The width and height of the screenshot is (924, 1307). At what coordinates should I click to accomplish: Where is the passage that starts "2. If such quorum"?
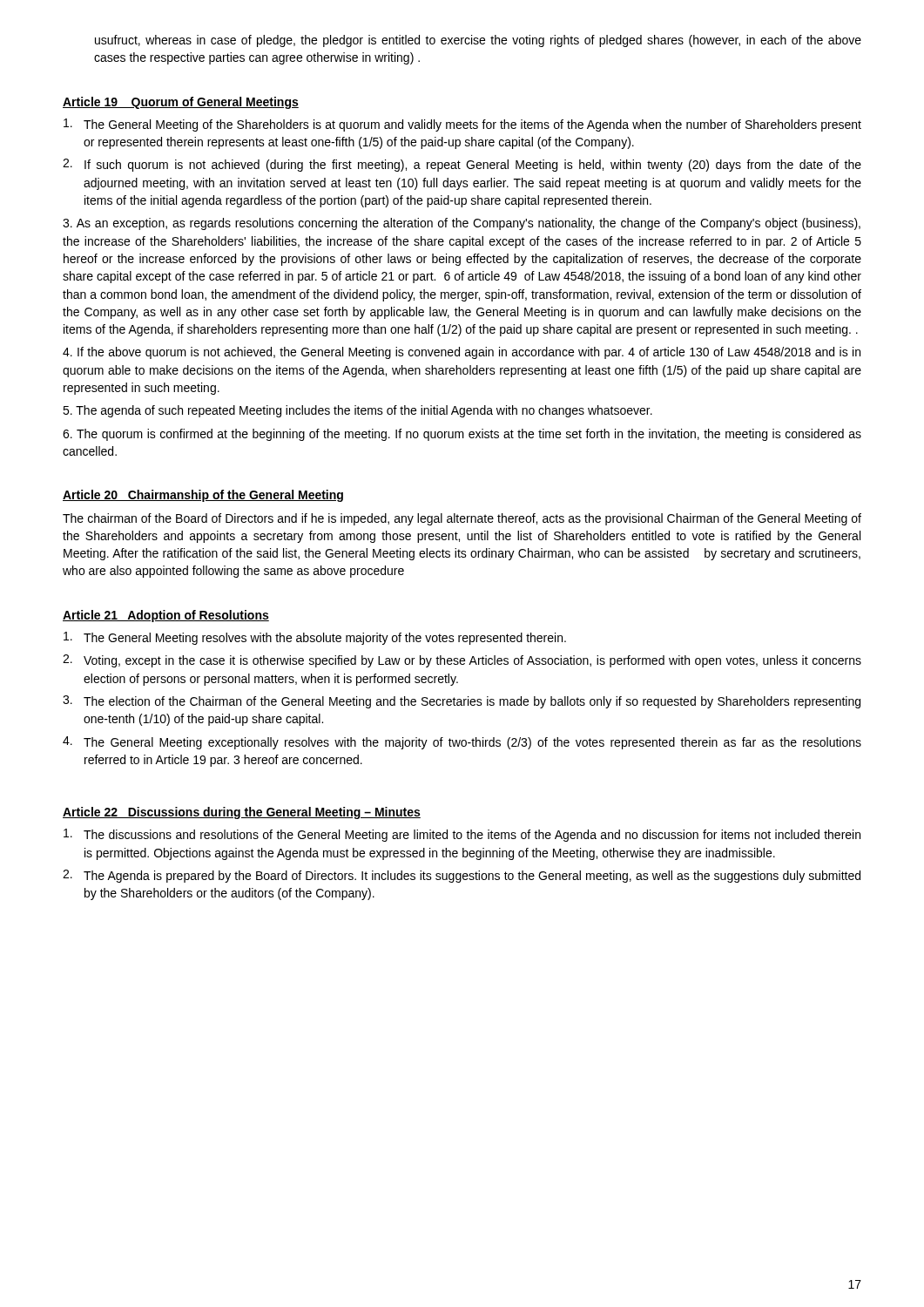462,183
